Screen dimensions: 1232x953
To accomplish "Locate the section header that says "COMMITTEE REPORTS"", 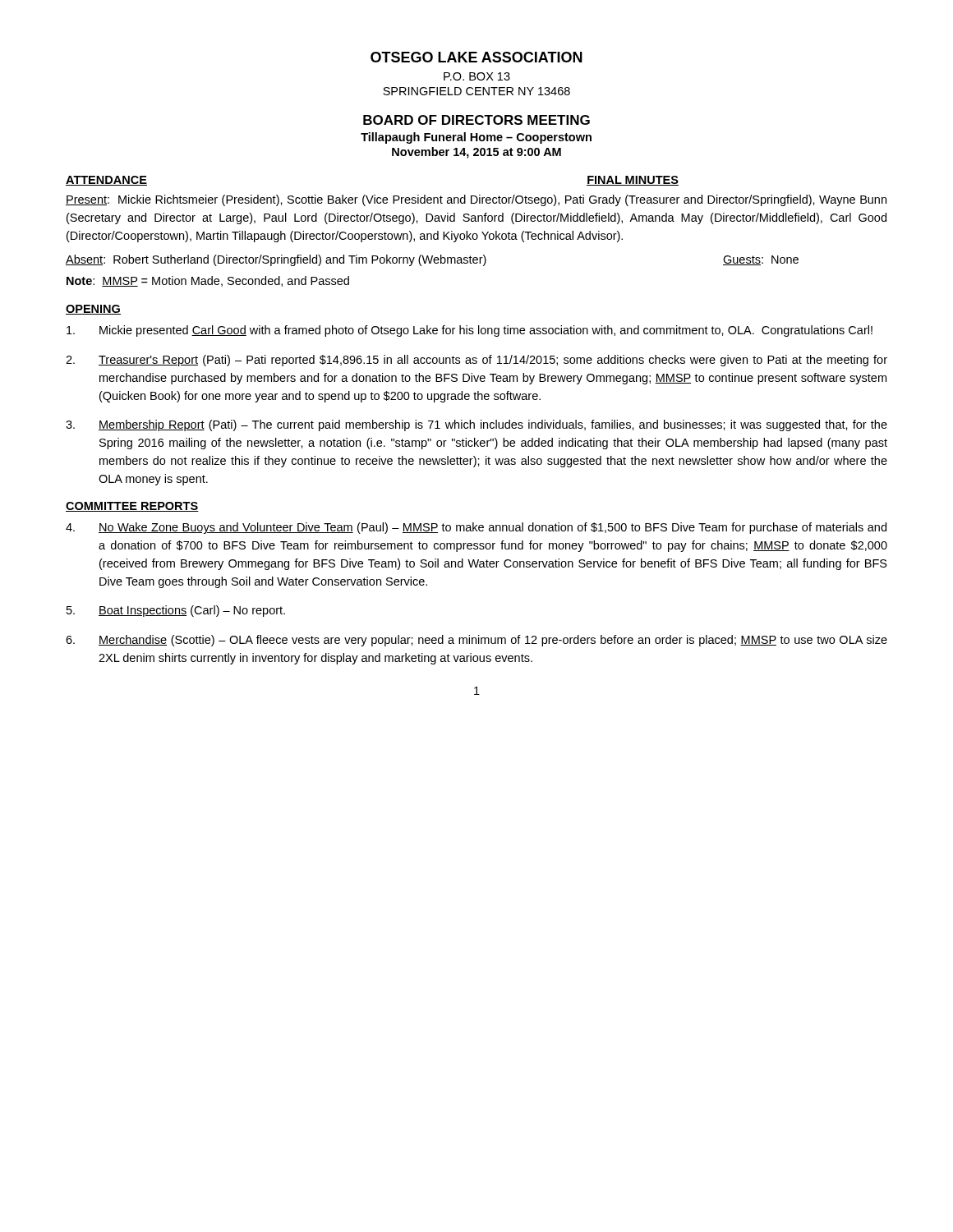I will tap(132, 506).
